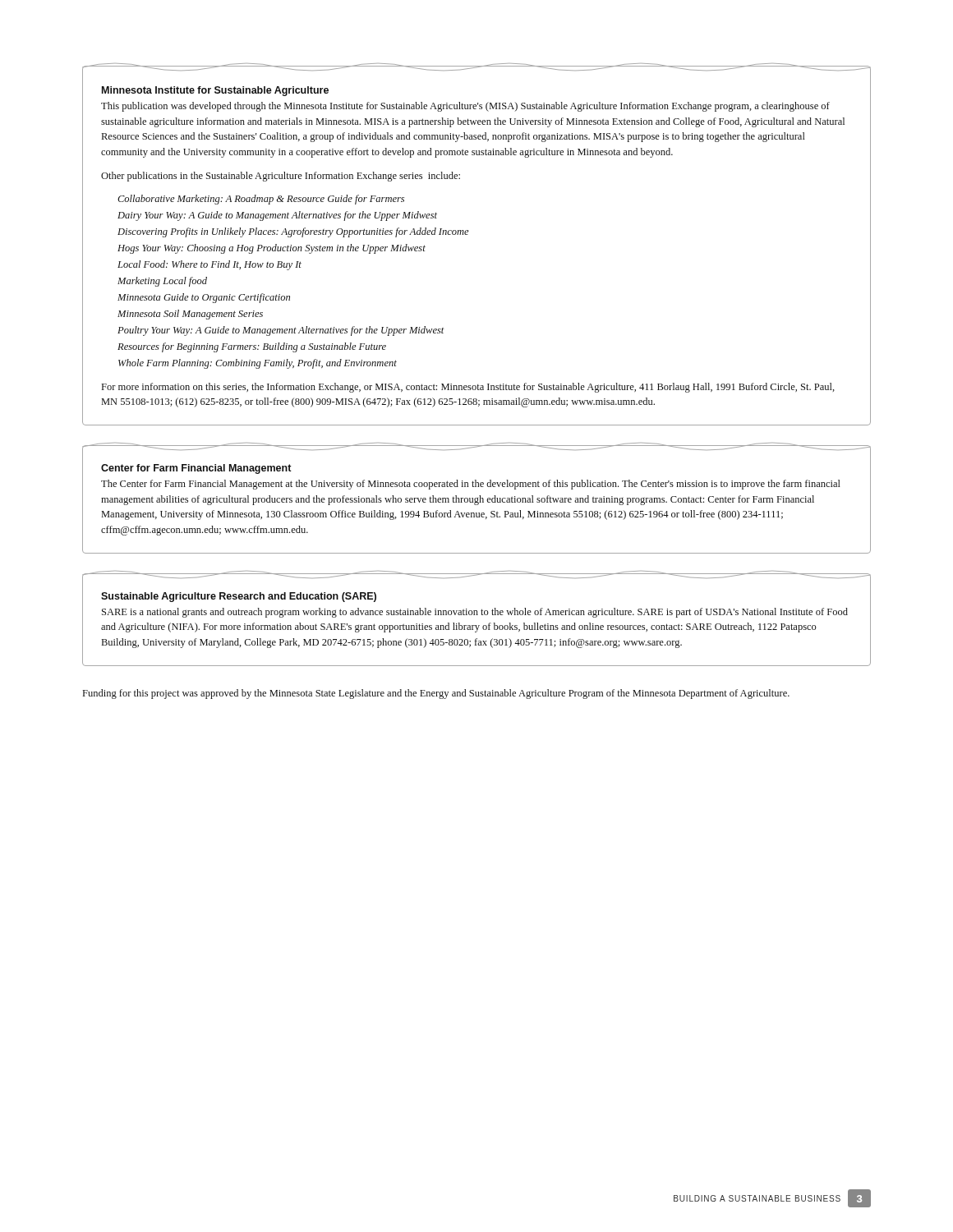Point to the block beginning "This publication was developed"
Viewport: 953px width, 1232px height.
click(476, 129)
